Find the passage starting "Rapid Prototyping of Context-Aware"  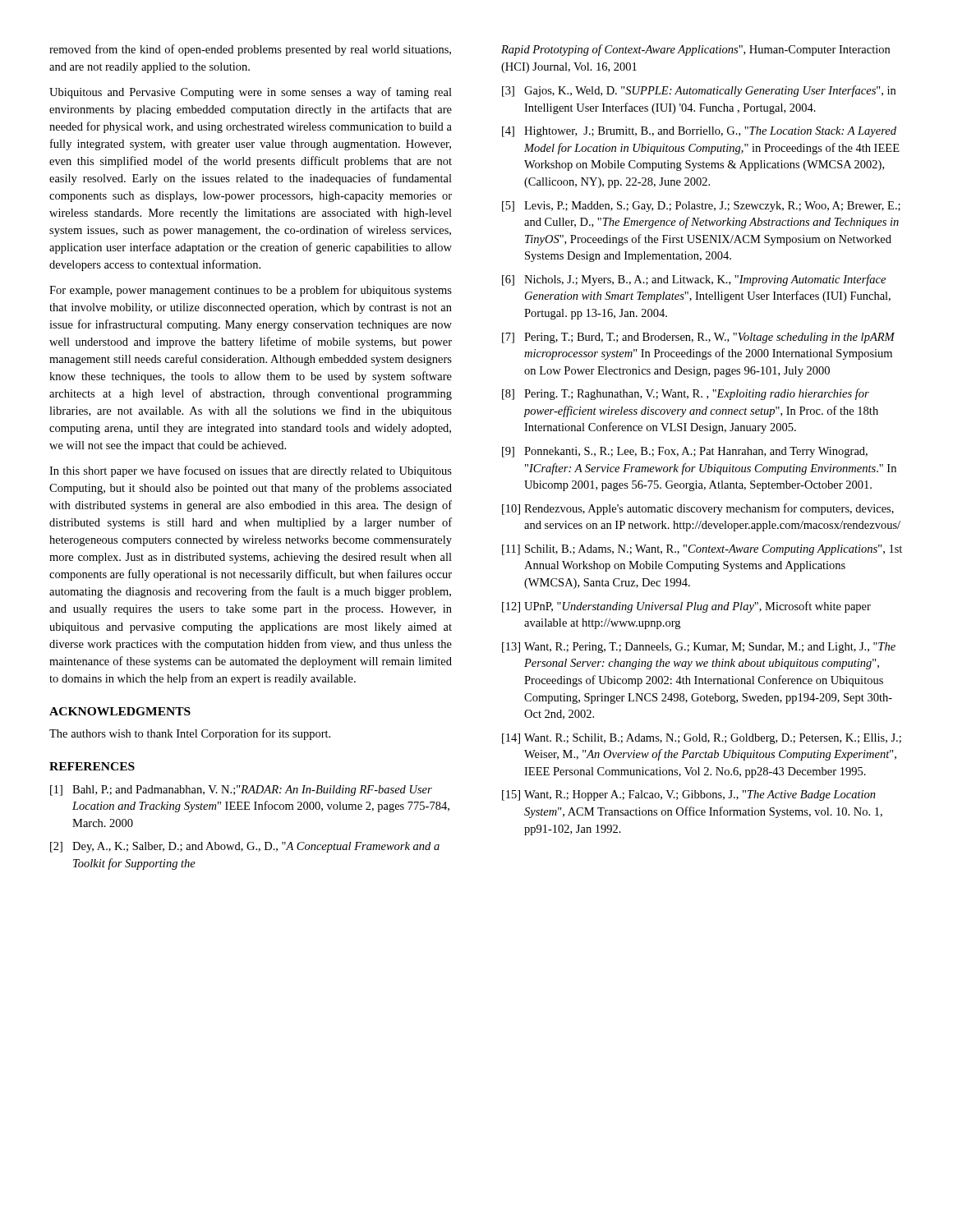696,58
